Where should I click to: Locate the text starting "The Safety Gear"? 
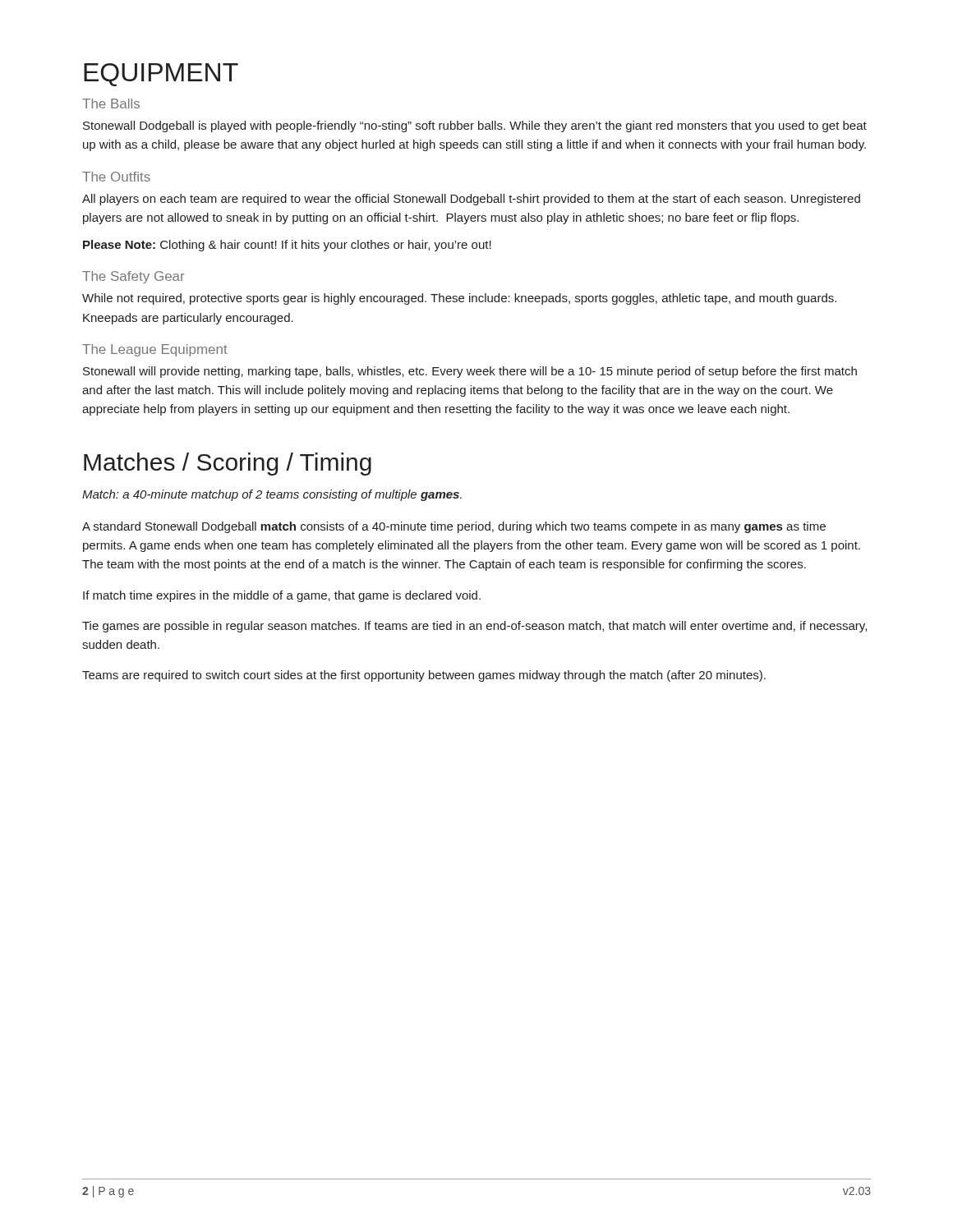[133, 277]
